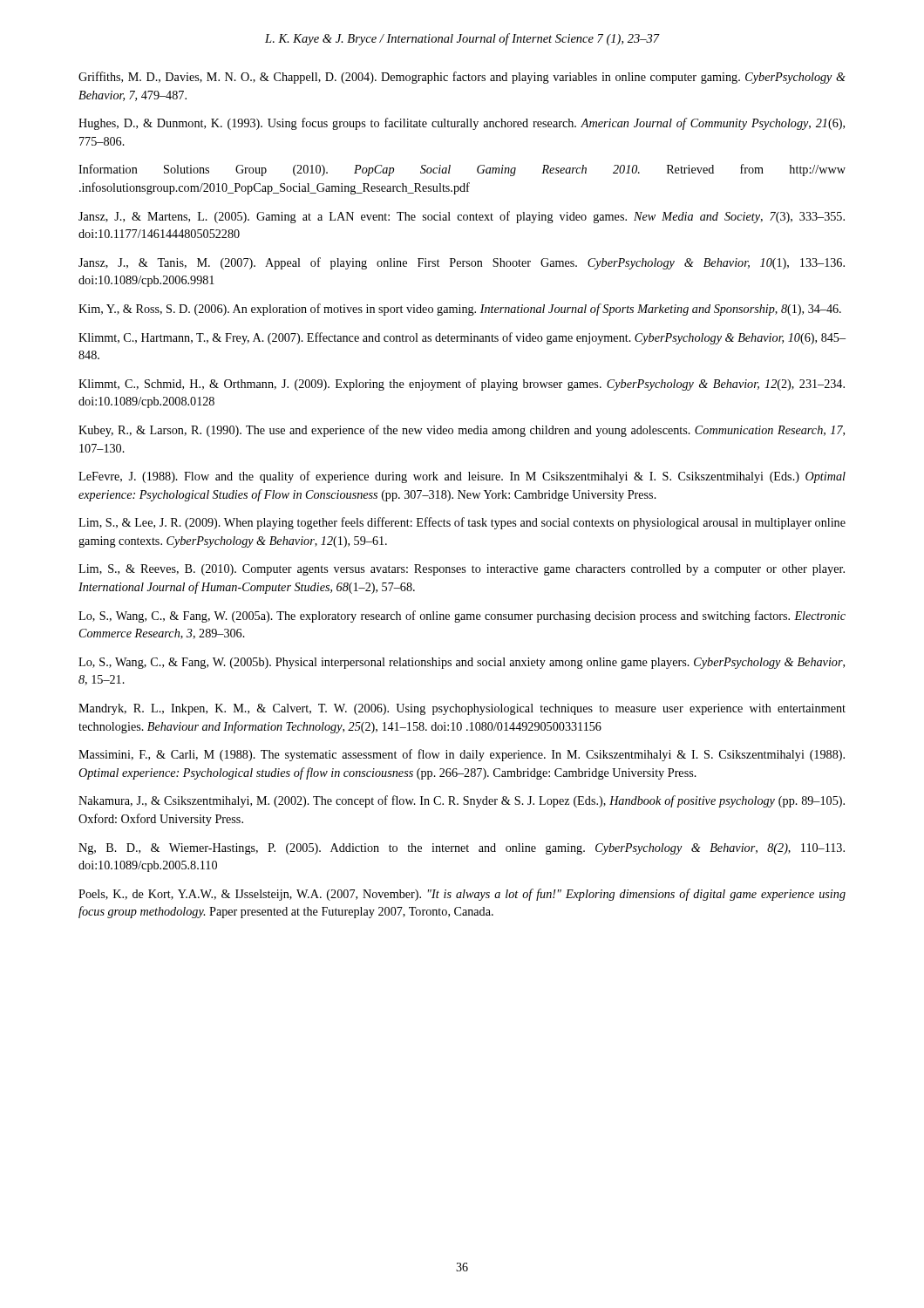This screenshot has height=1308, width=924.
Task: Select the text block starting "Kim, Y., &"
Action: coord(460,309)
